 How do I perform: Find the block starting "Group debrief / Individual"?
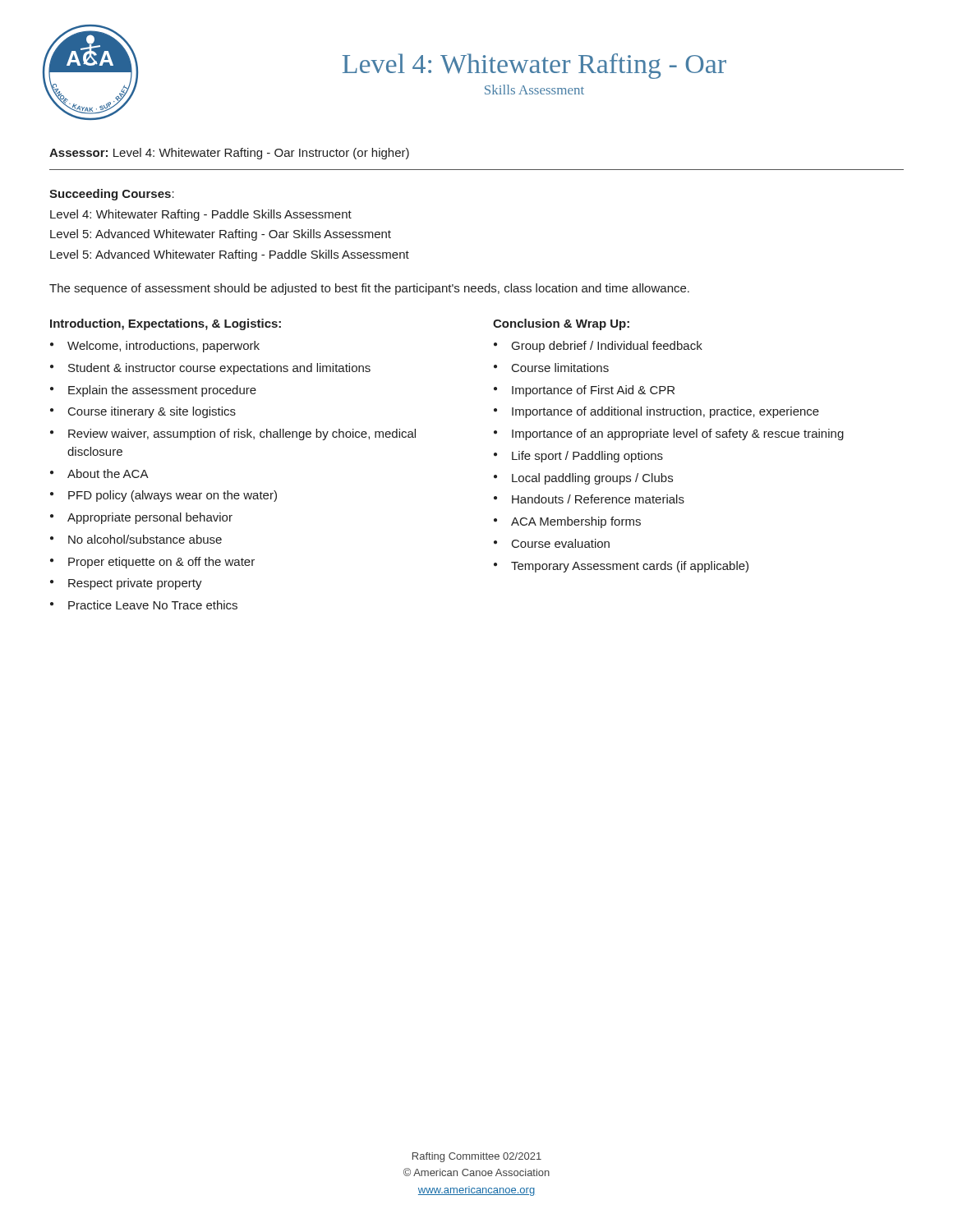[607, 345]
